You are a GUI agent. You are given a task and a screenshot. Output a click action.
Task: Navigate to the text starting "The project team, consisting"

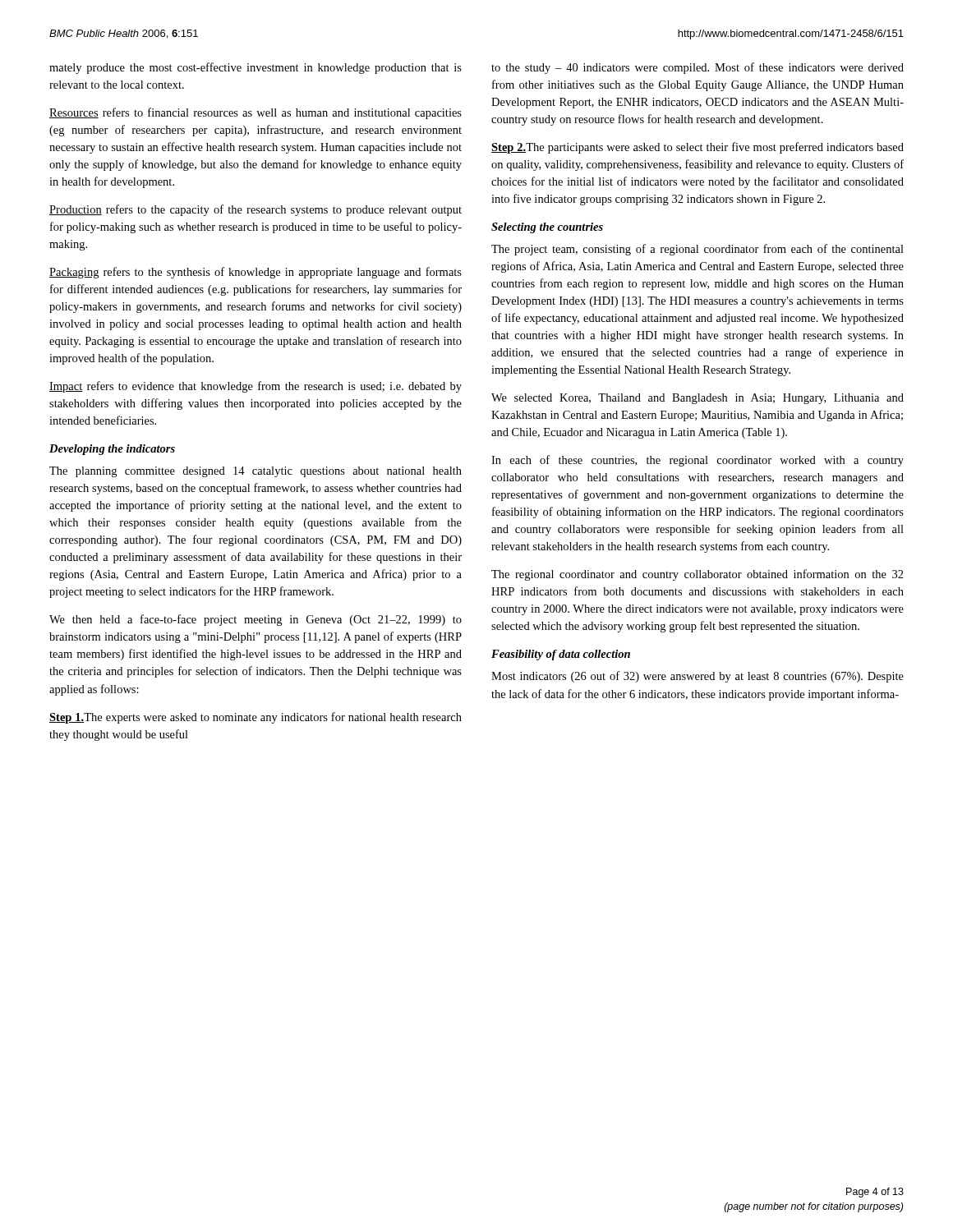pos(698,310)
